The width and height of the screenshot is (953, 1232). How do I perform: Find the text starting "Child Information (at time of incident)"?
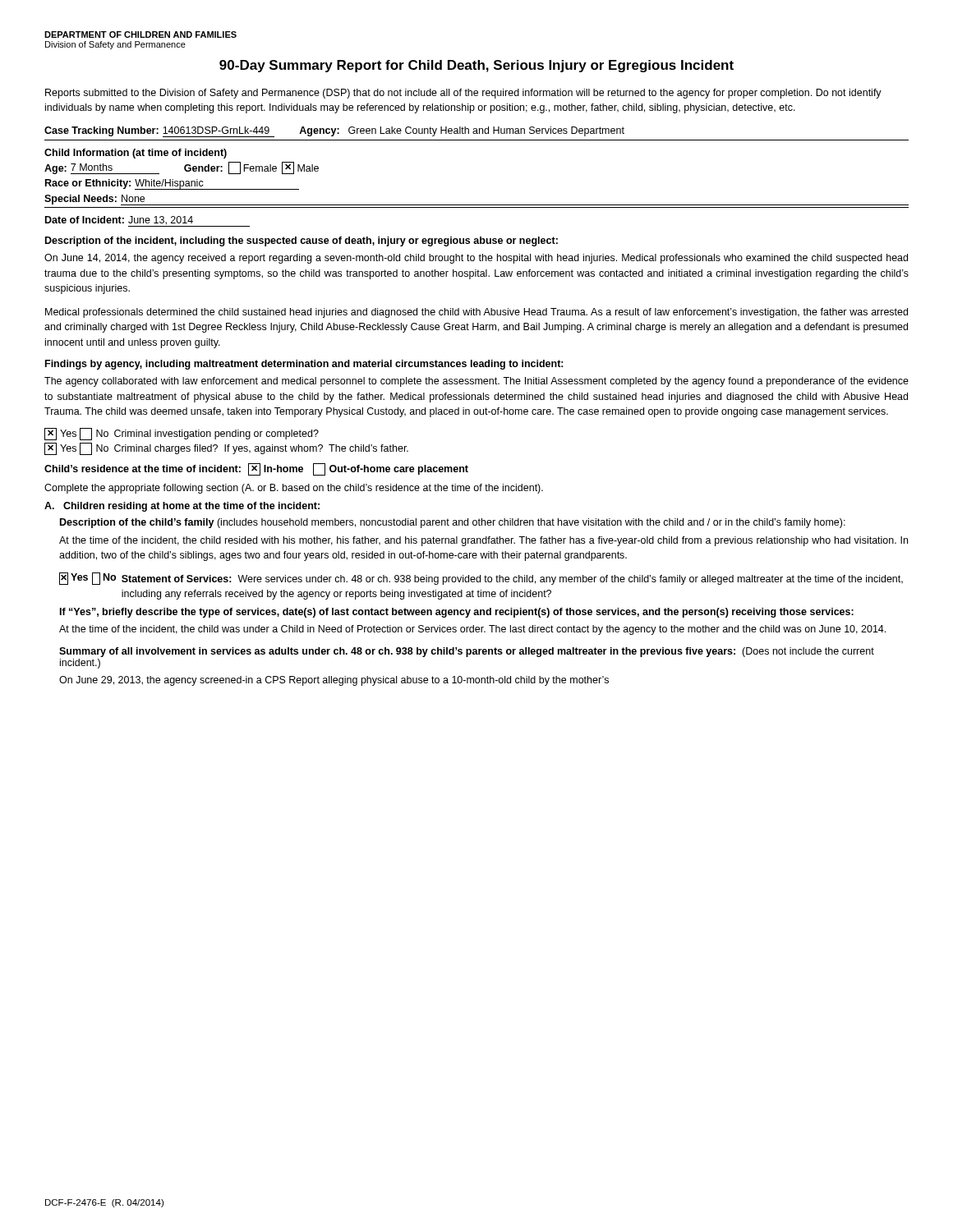136,154
